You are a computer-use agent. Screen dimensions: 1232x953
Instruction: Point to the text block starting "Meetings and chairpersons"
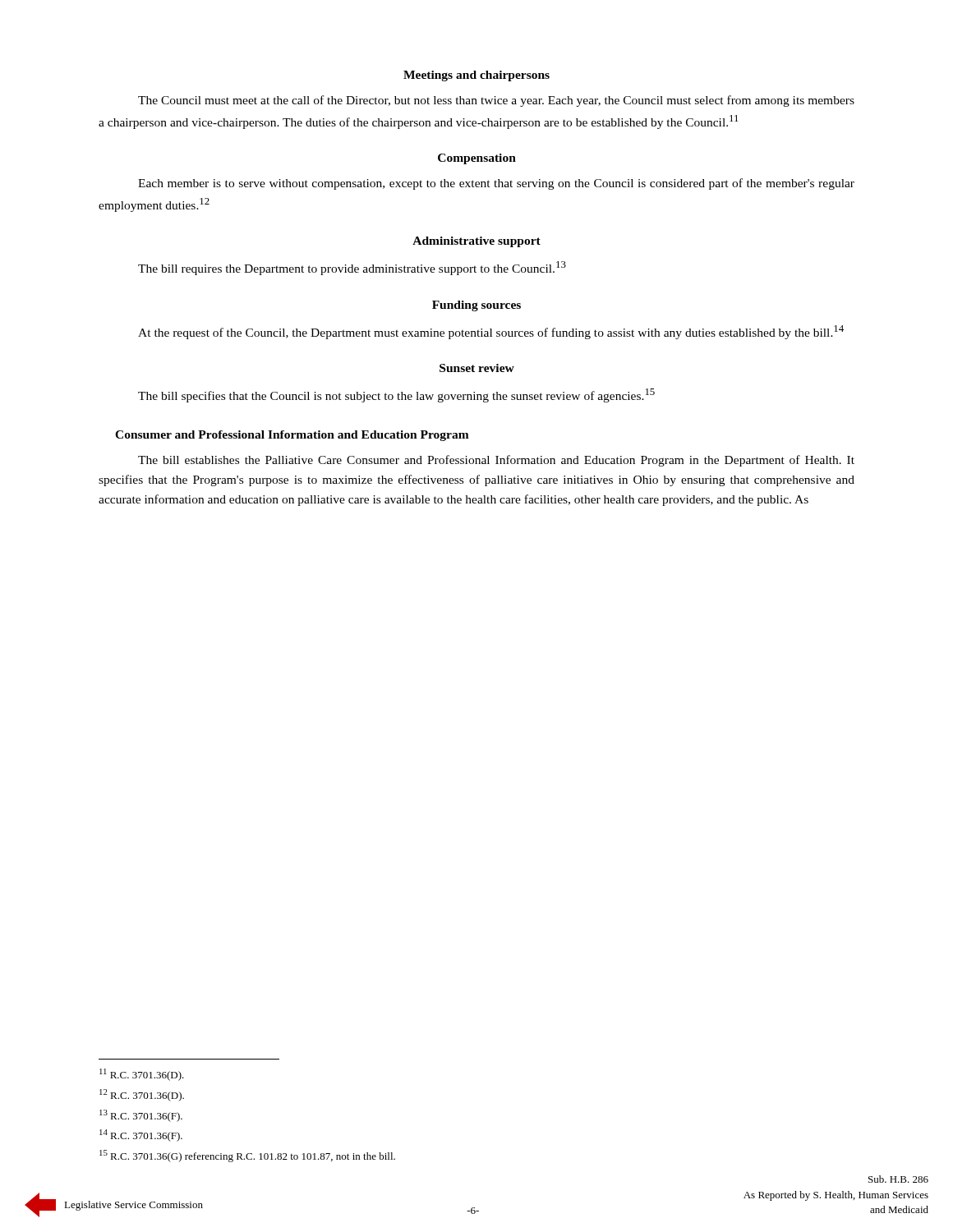click(x=476, y=74)
